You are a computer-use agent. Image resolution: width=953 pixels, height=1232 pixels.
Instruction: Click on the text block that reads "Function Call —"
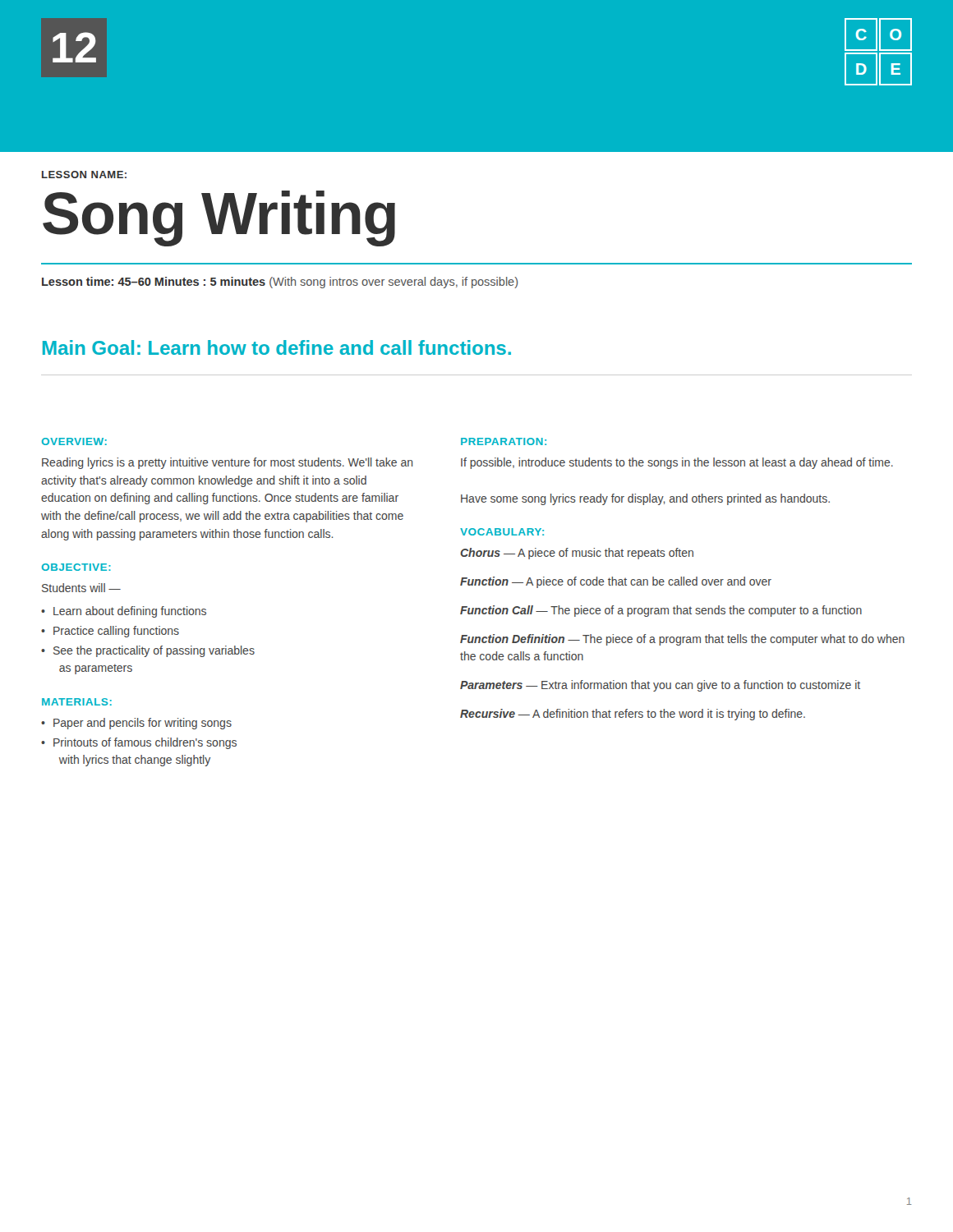coord(686,611)
